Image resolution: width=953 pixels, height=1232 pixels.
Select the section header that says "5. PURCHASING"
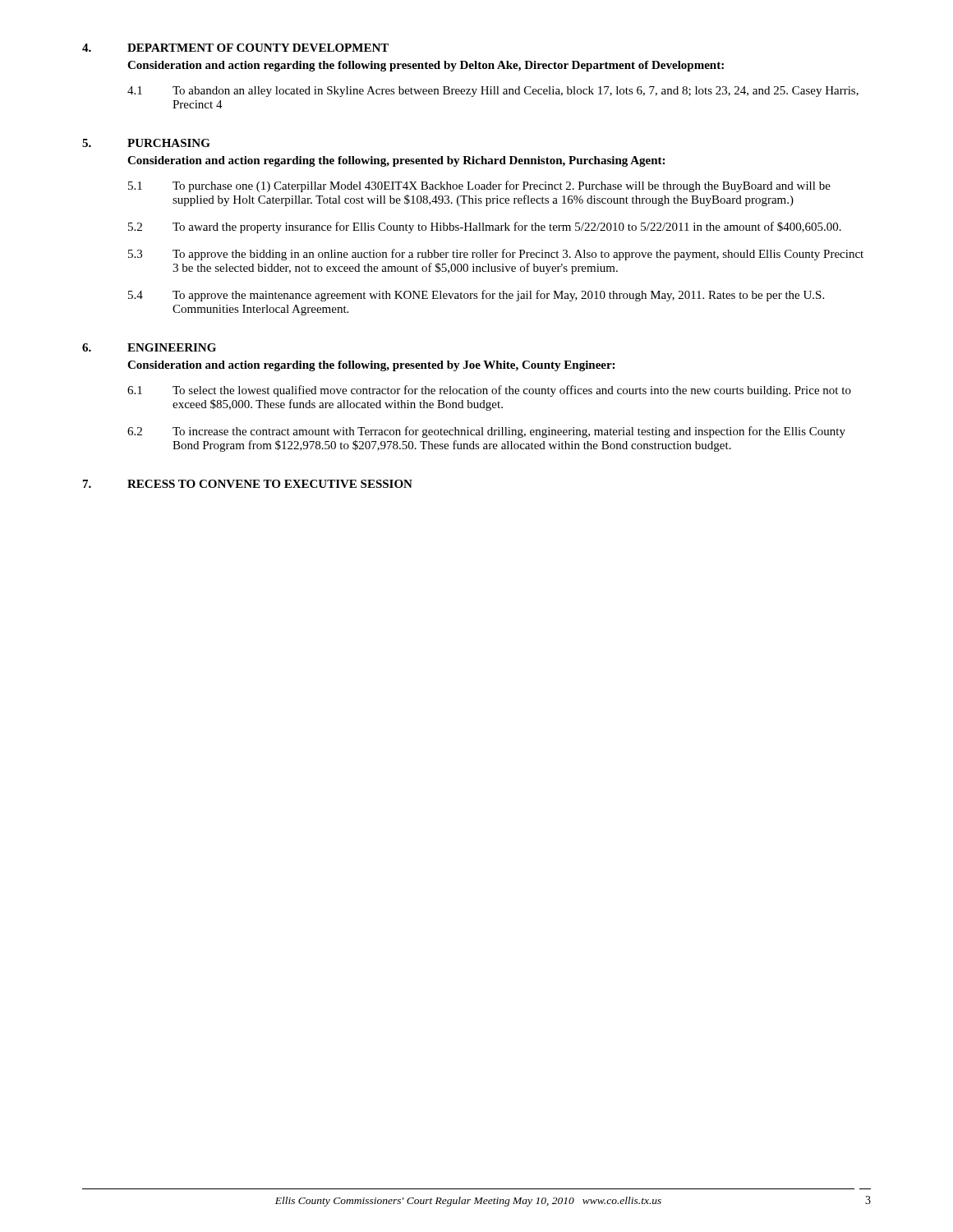click(146, 143)
